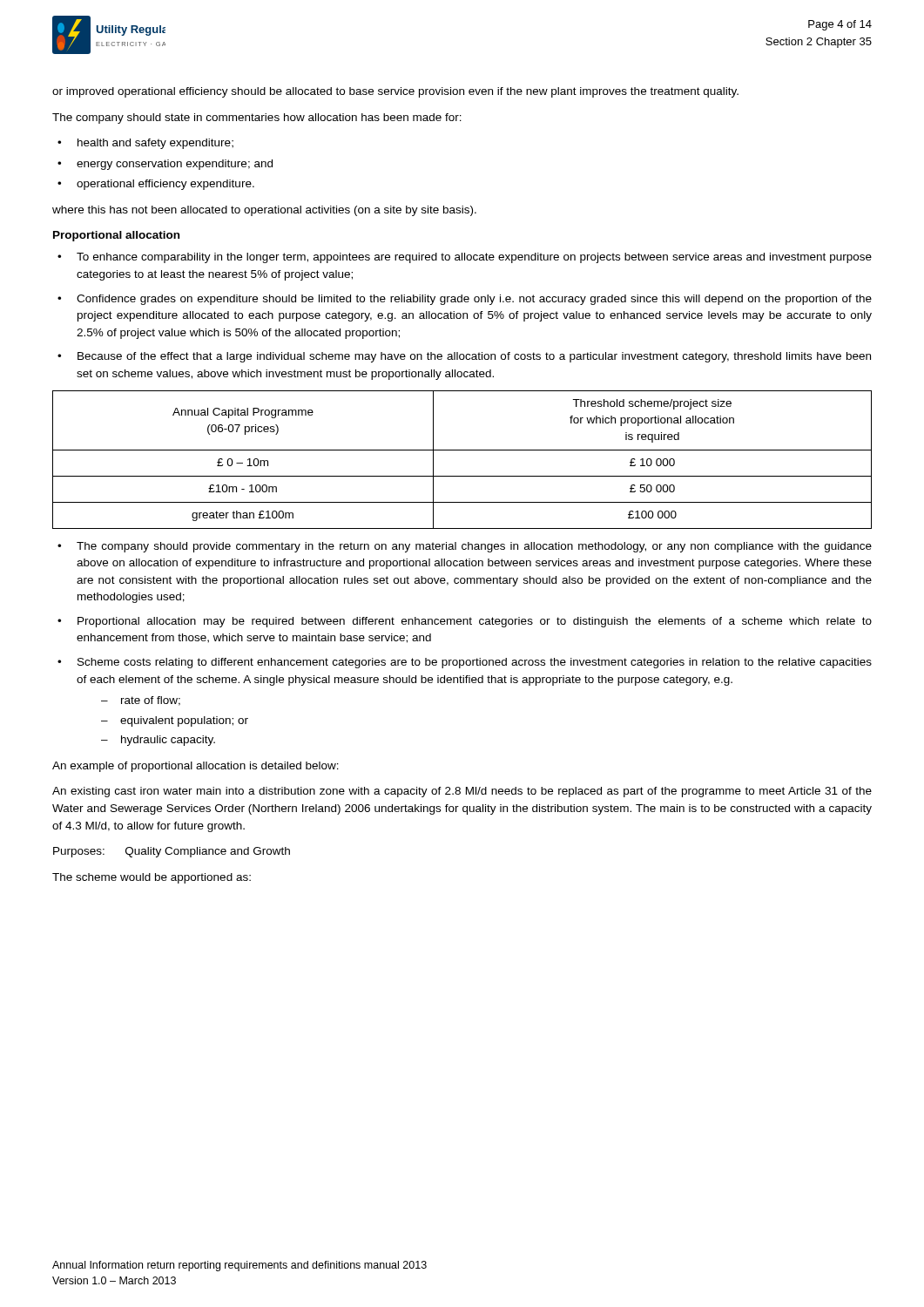
Task: Locate the list item containing "Confidence grades on"
Action: pyautogui.click(x=474, y=315)
